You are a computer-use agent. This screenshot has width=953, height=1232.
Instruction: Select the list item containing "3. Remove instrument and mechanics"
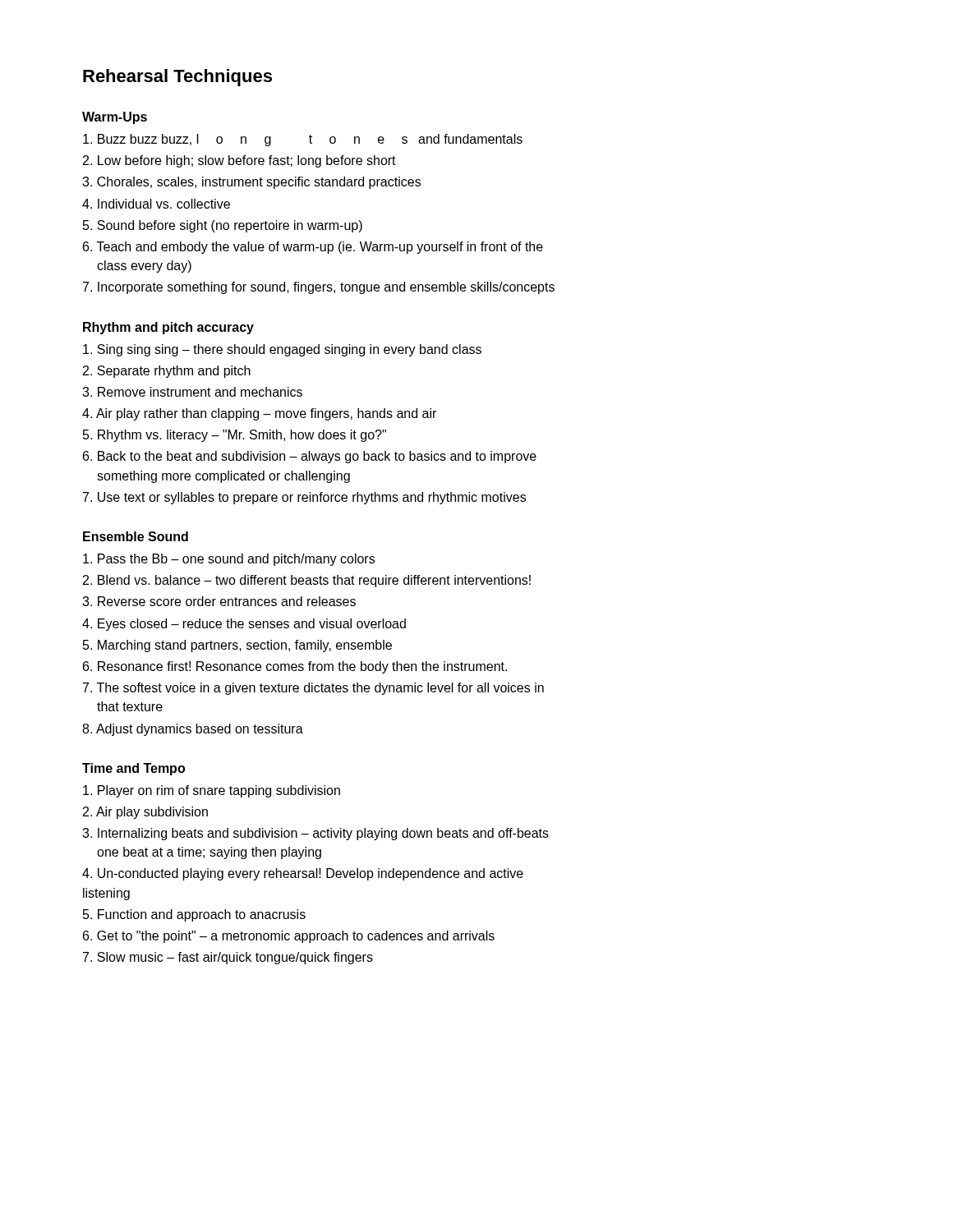click(192, 392)
